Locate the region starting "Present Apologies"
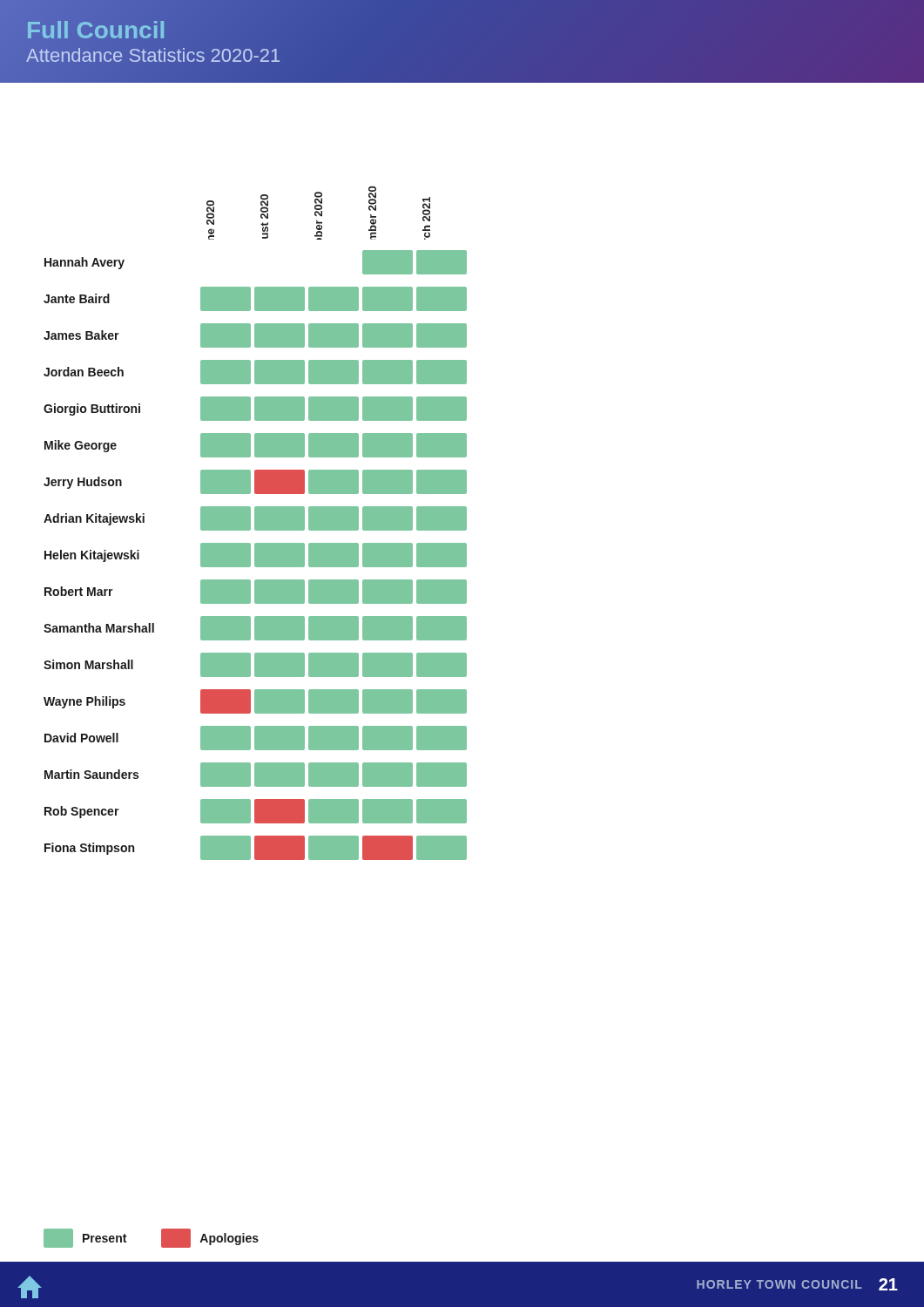 [x=151, y=1238]
